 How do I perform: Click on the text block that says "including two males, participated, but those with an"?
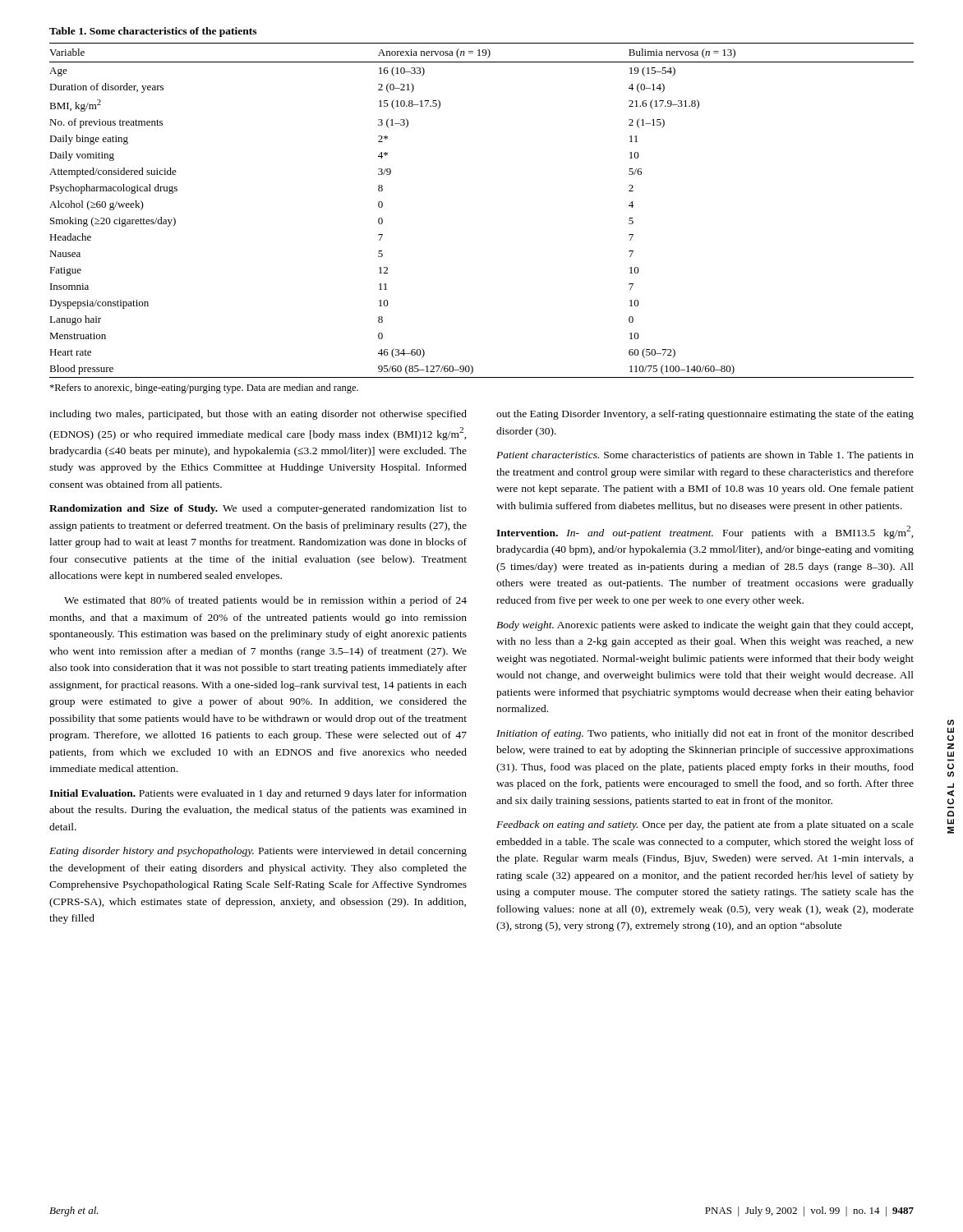[258, 450]
